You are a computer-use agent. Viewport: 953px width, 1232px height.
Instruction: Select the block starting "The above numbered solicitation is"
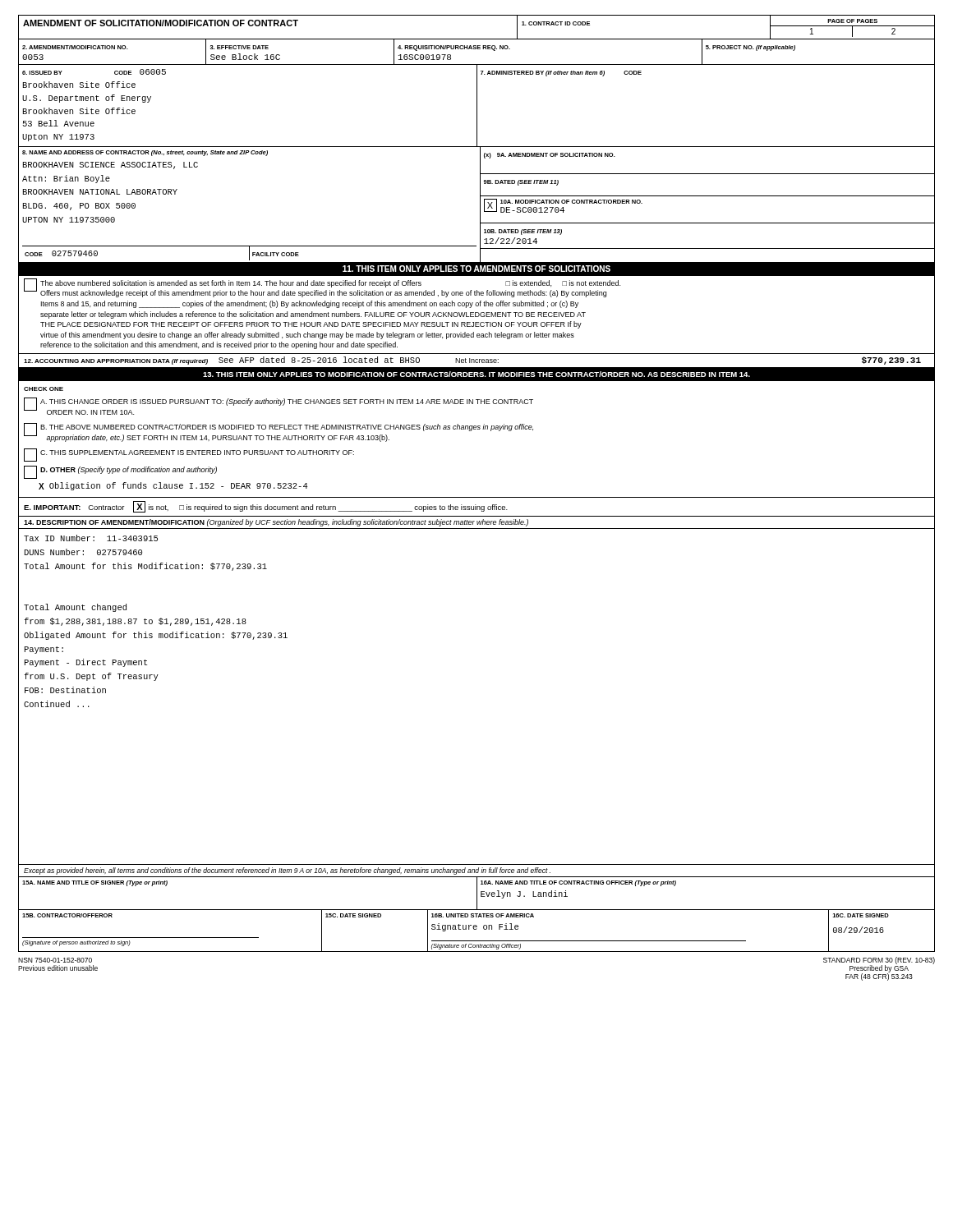pos(476,314)
